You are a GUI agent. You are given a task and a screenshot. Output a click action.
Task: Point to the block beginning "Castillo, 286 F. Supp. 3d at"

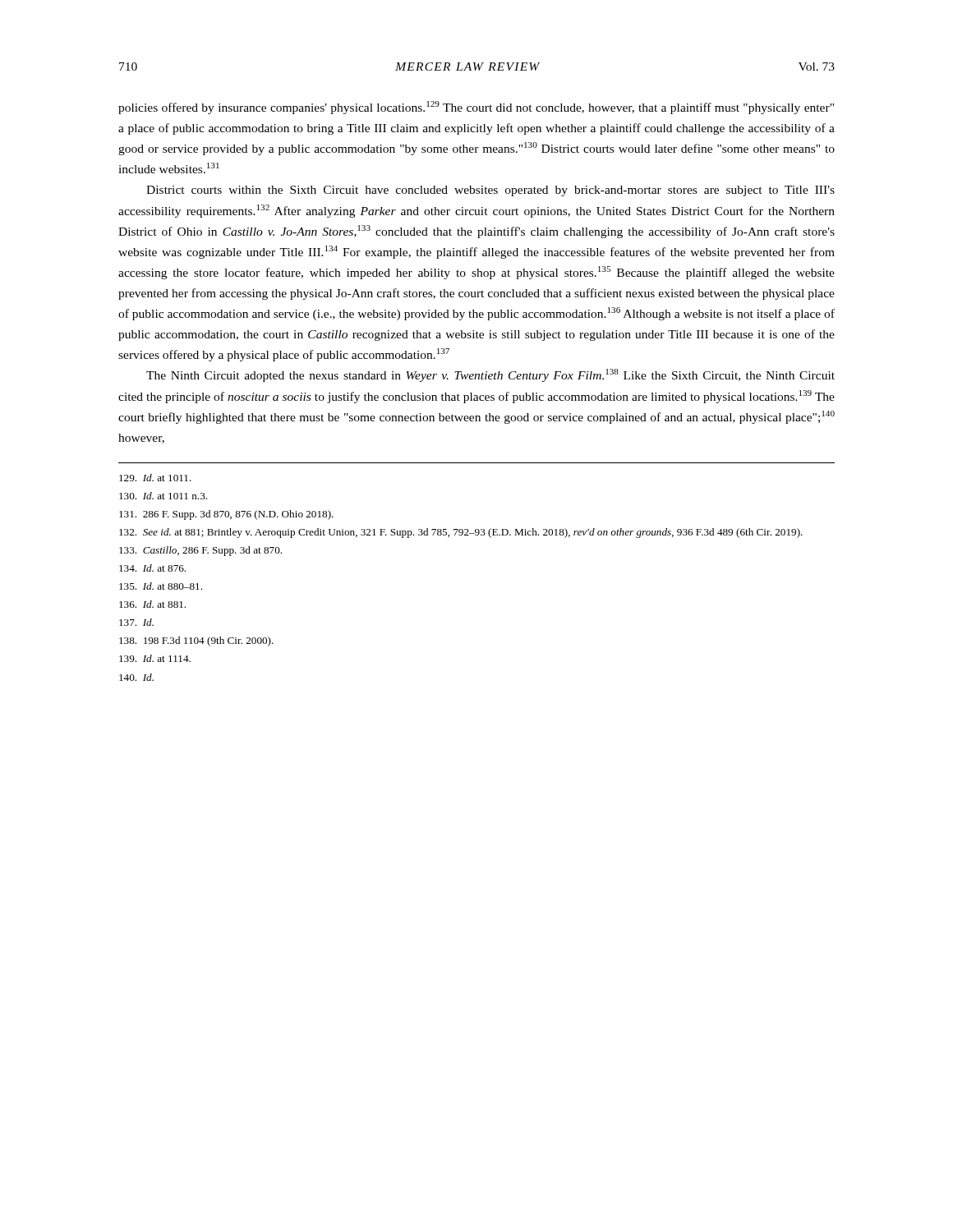200,550
